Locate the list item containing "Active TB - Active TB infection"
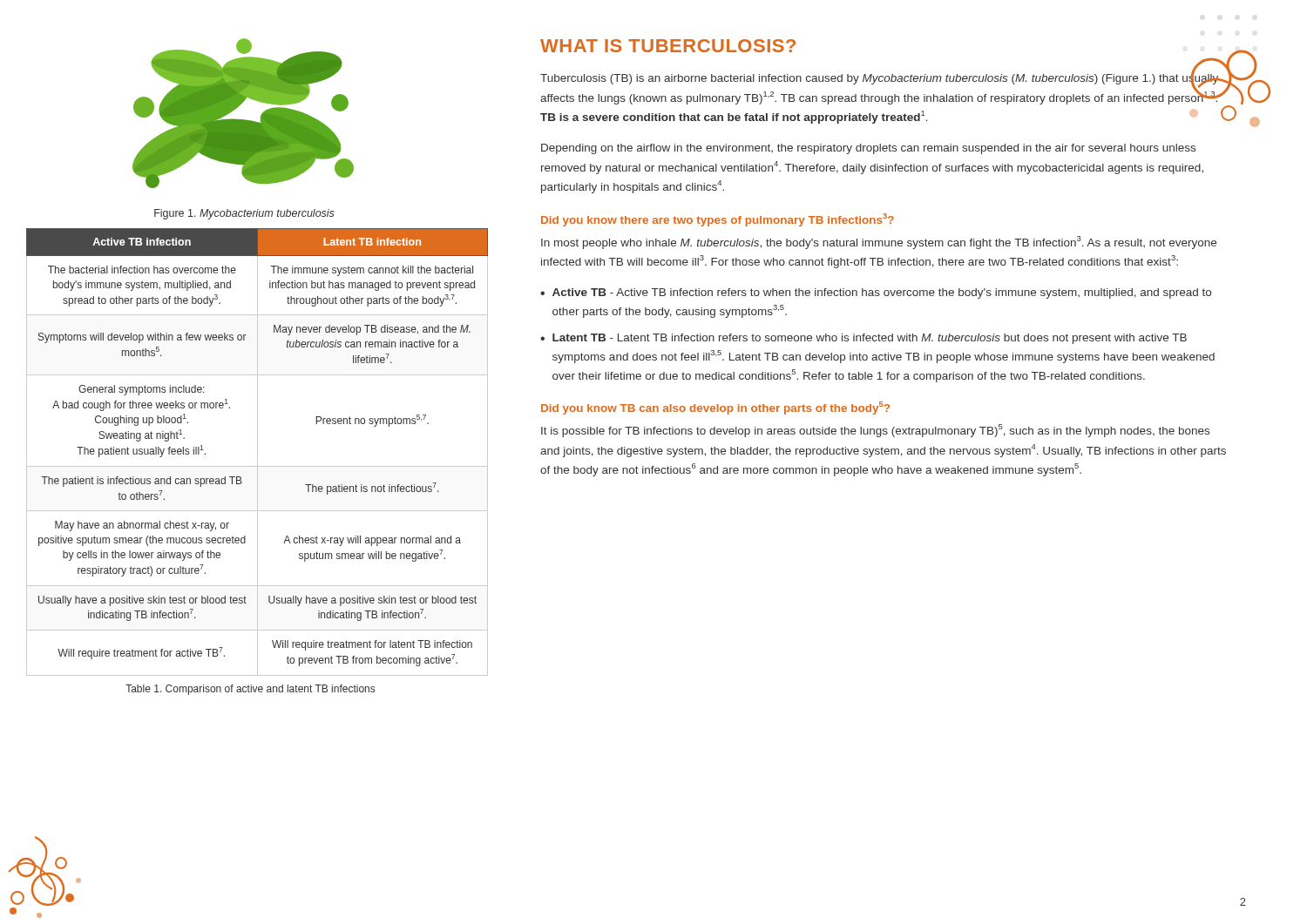This screenshot has width=1307, height=924. tap(890, 302)
